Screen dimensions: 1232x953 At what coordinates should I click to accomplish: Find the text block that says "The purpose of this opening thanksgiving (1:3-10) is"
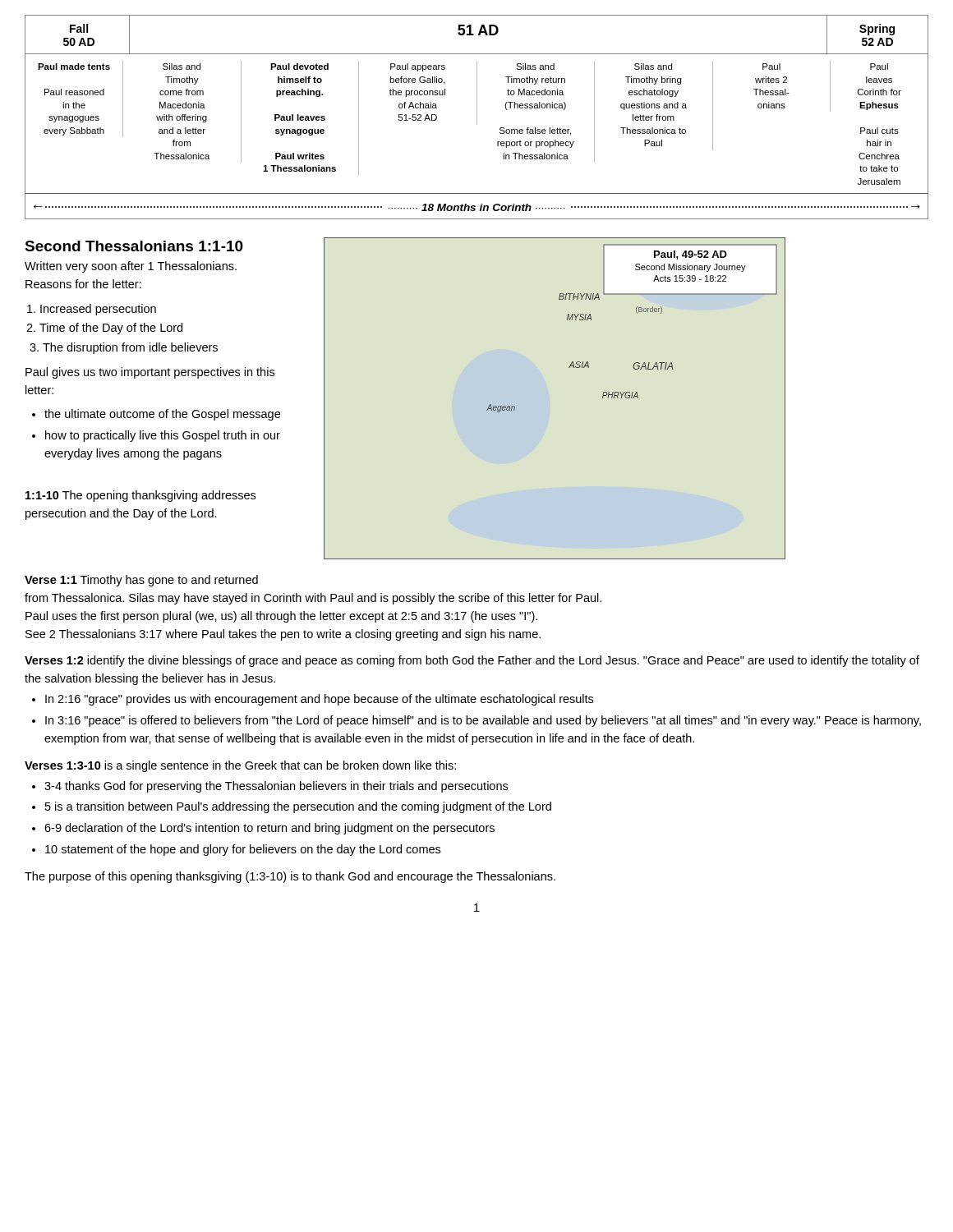click(290, 876)
